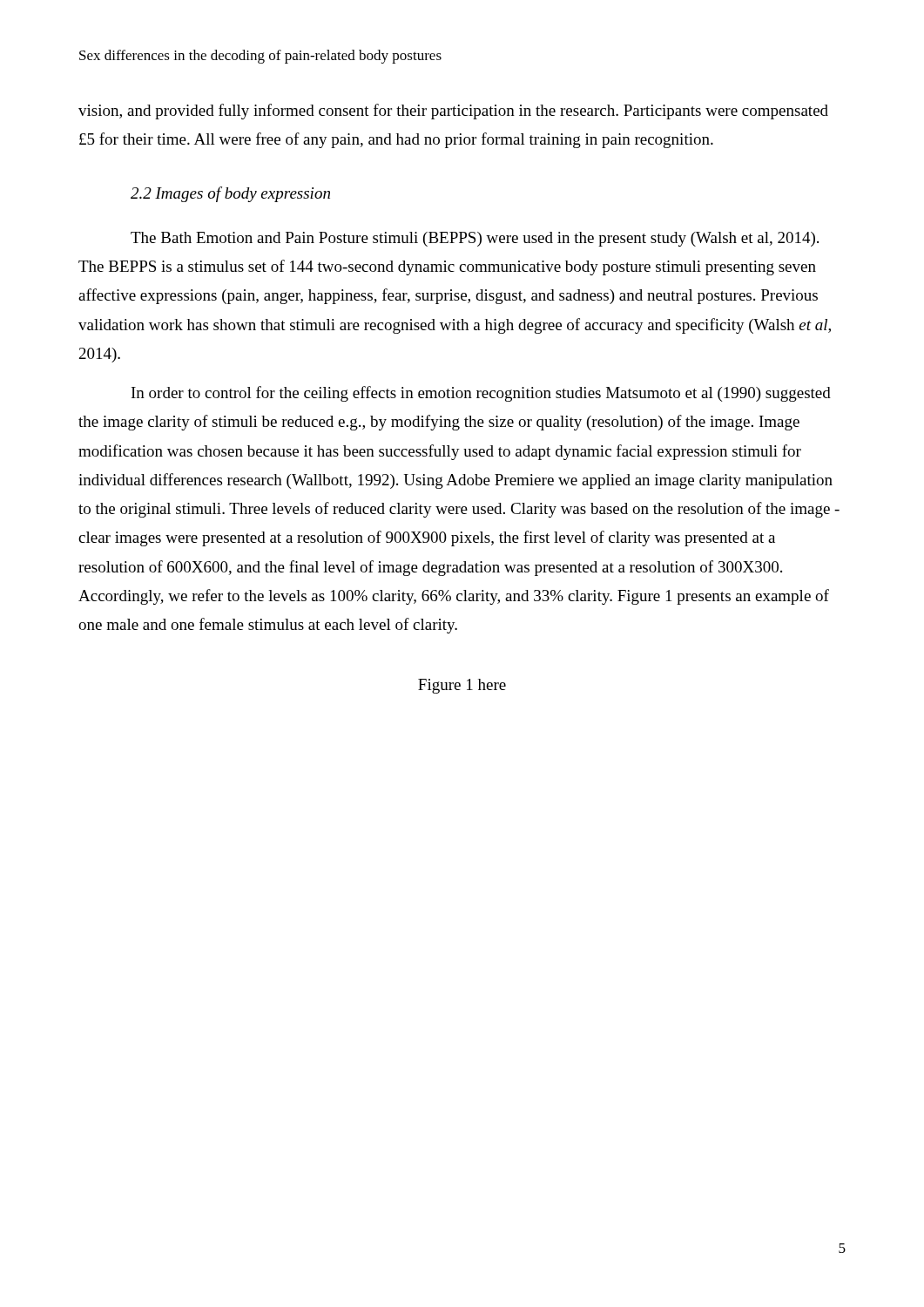This screenshot has width=924, height=1307.
Task: Locate the passage starting "In order to control for the ceiling"
Action: (462, 508)
